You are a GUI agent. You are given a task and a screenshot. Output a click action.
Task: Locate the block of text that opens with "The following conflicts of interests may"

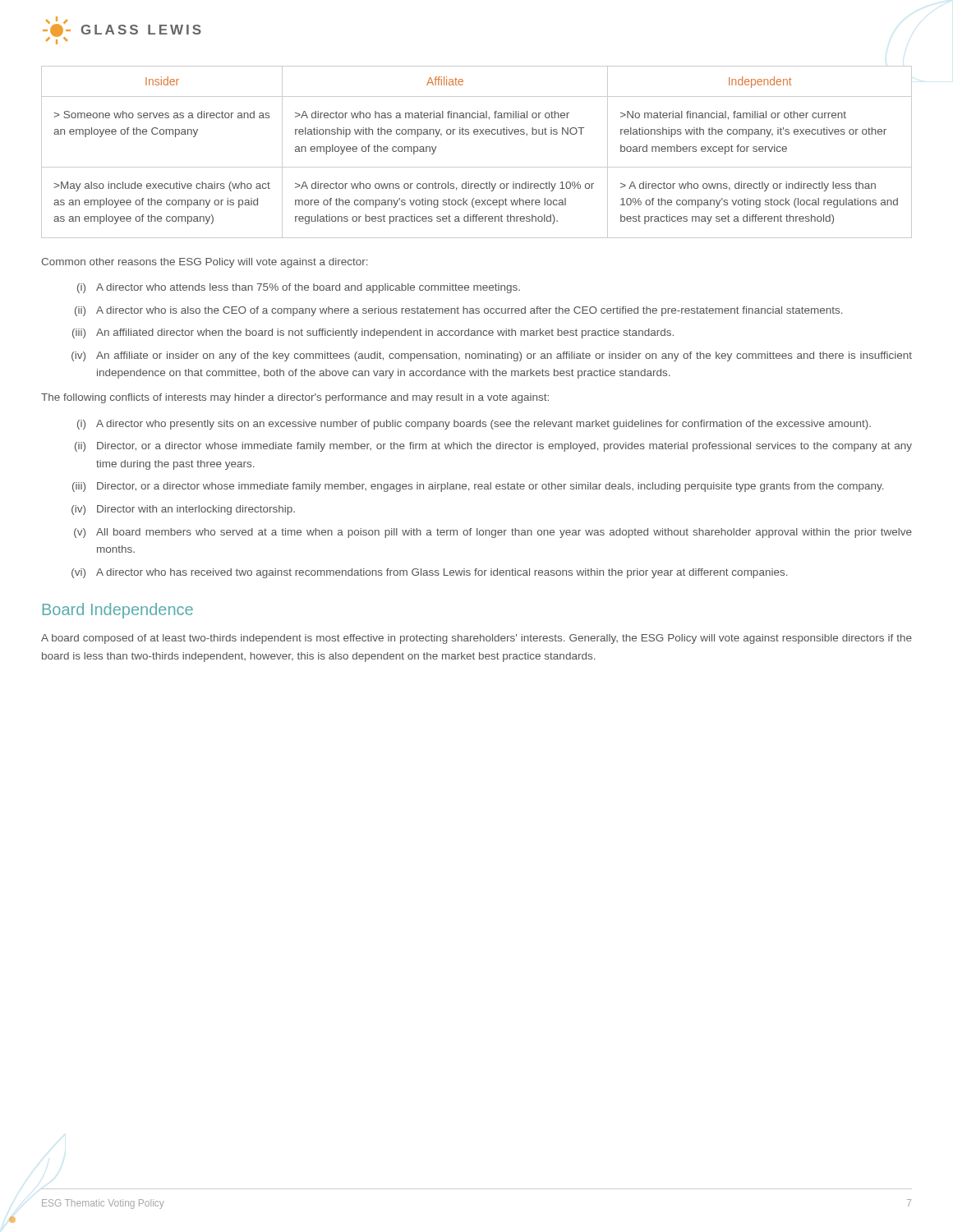(x=295, y=397)
